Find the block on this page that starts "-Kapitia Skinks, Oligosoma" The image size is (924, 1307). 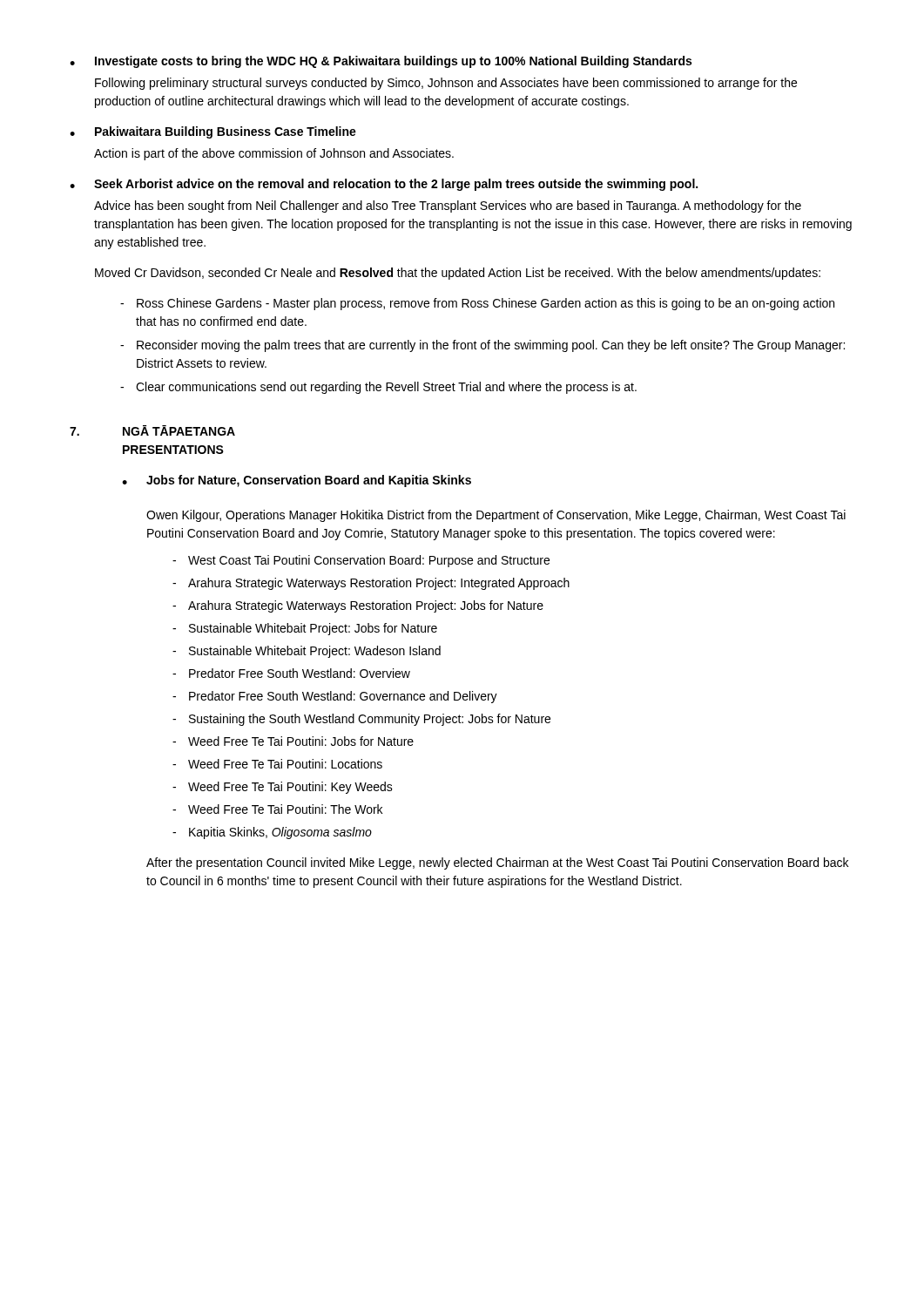click(272, 833)
